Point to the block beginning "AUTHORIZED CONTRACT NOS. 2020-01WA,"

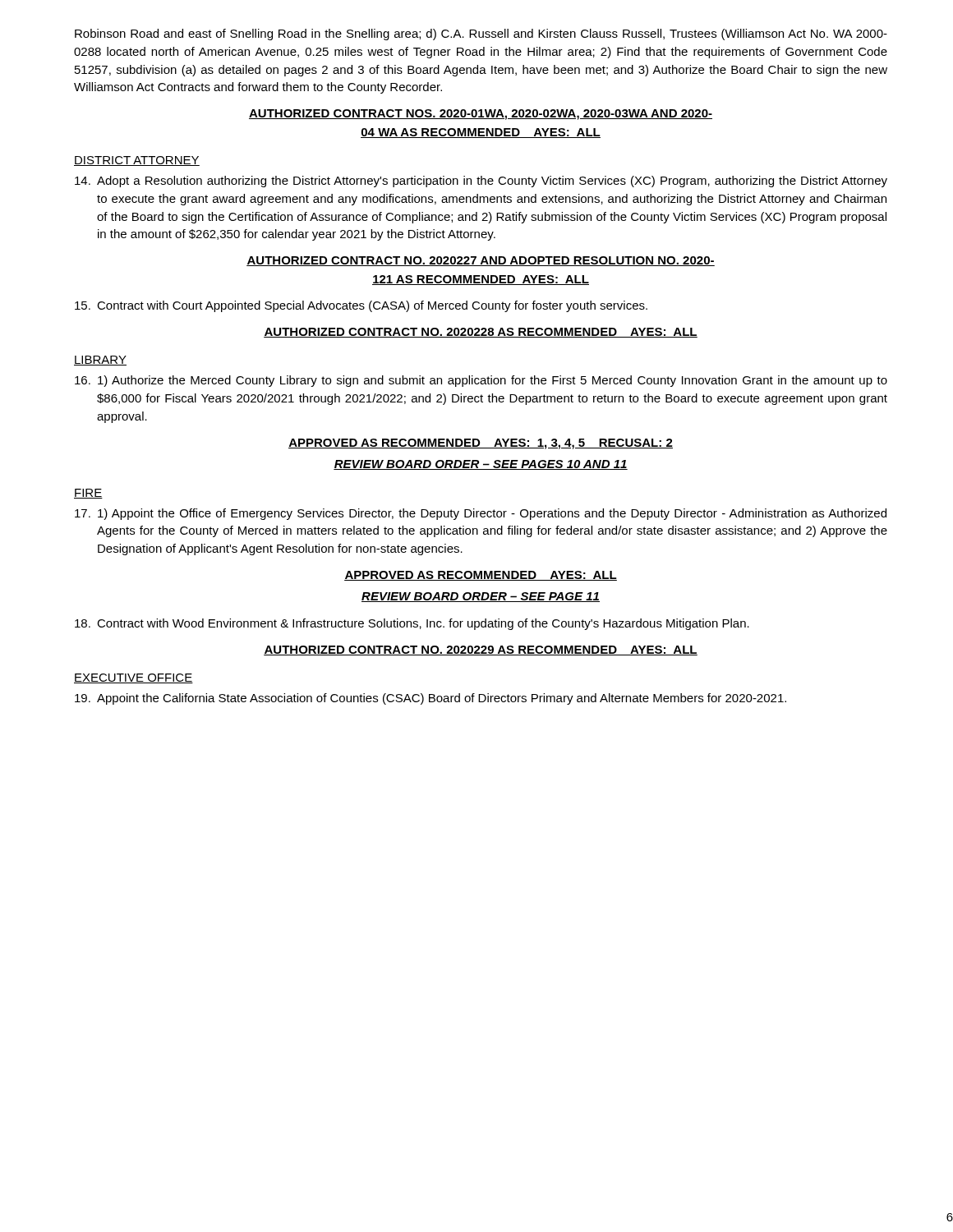(481, 122)
